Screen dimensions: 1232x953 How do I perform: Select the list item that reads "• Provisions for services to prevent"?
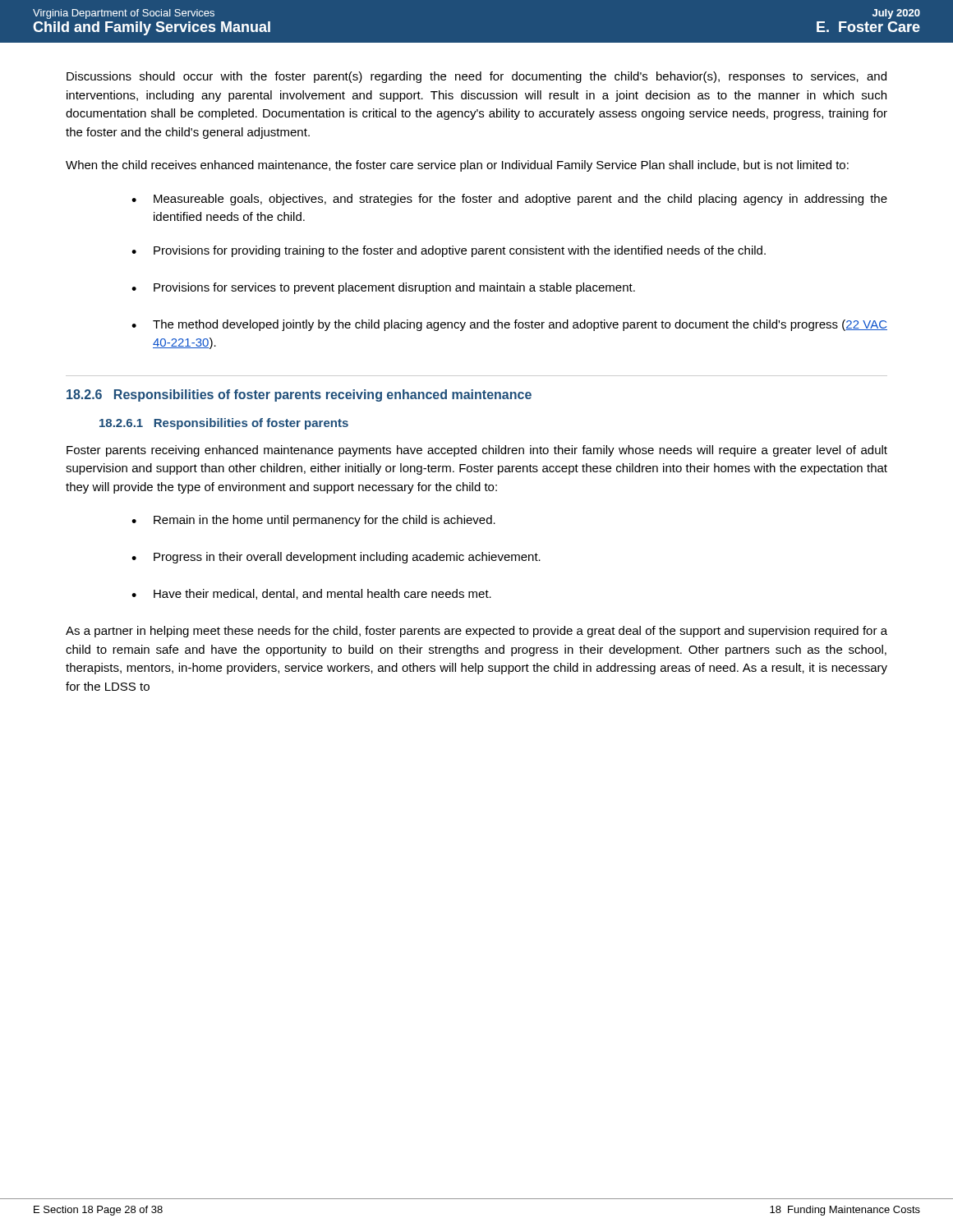click(509, 289)
